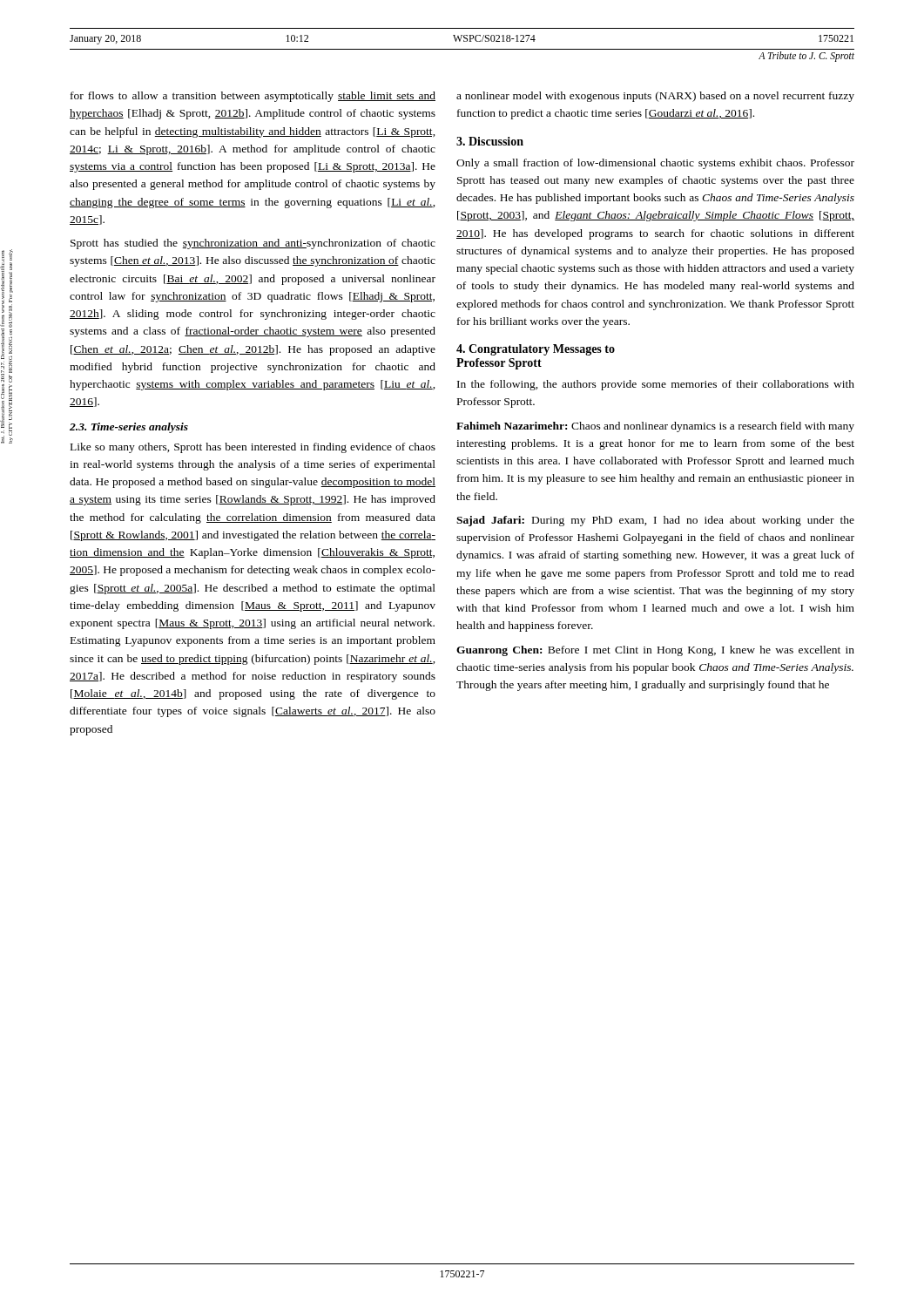Locate the text block containing "for flows to allow a transition between asymptot­ically"

[253, 249]
